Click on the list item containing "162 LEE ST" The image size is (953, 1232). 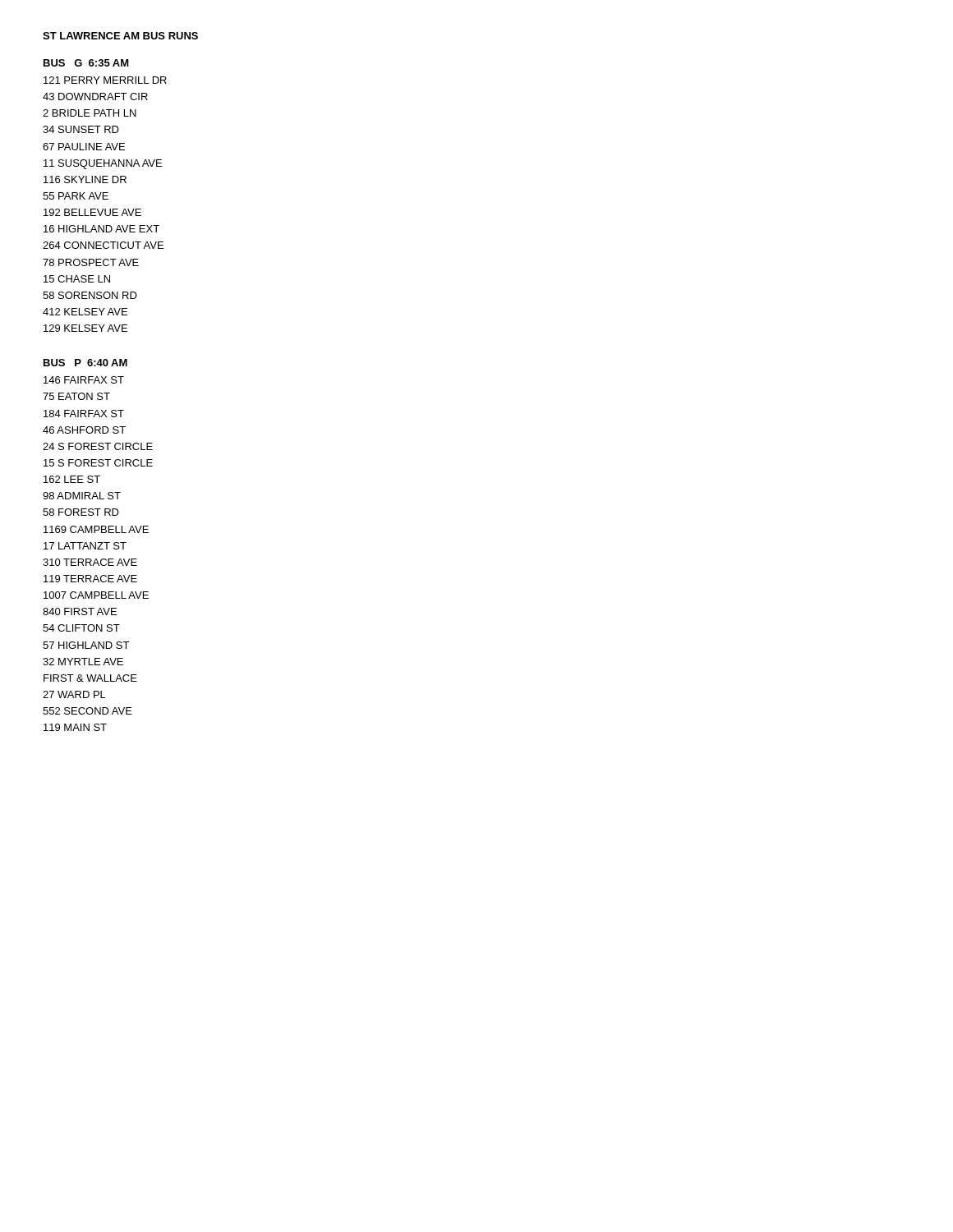[72, 479]
